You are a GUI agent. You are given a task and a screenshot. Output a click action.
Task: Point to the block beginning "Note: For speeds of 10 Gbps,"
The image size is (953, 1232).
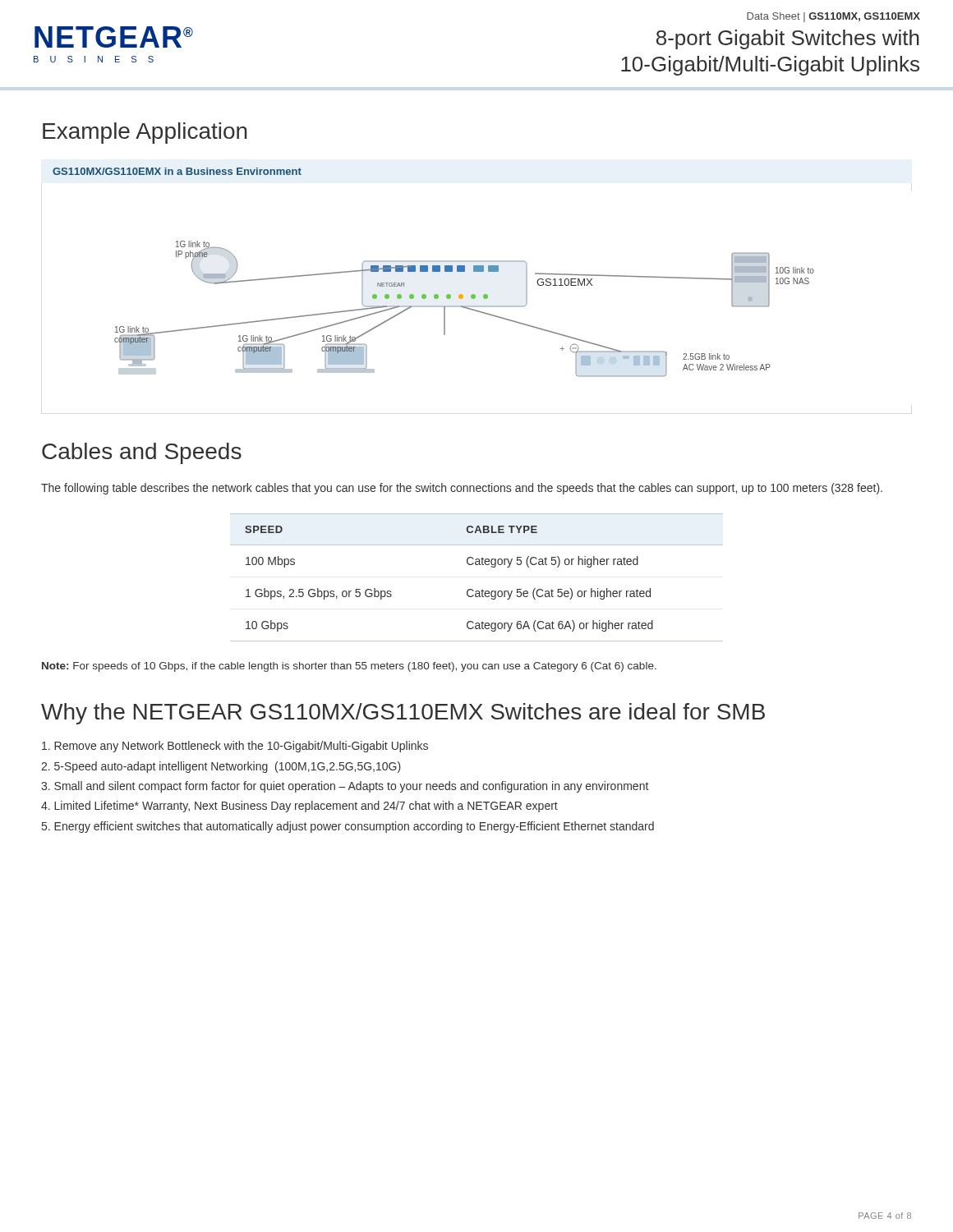349,666
